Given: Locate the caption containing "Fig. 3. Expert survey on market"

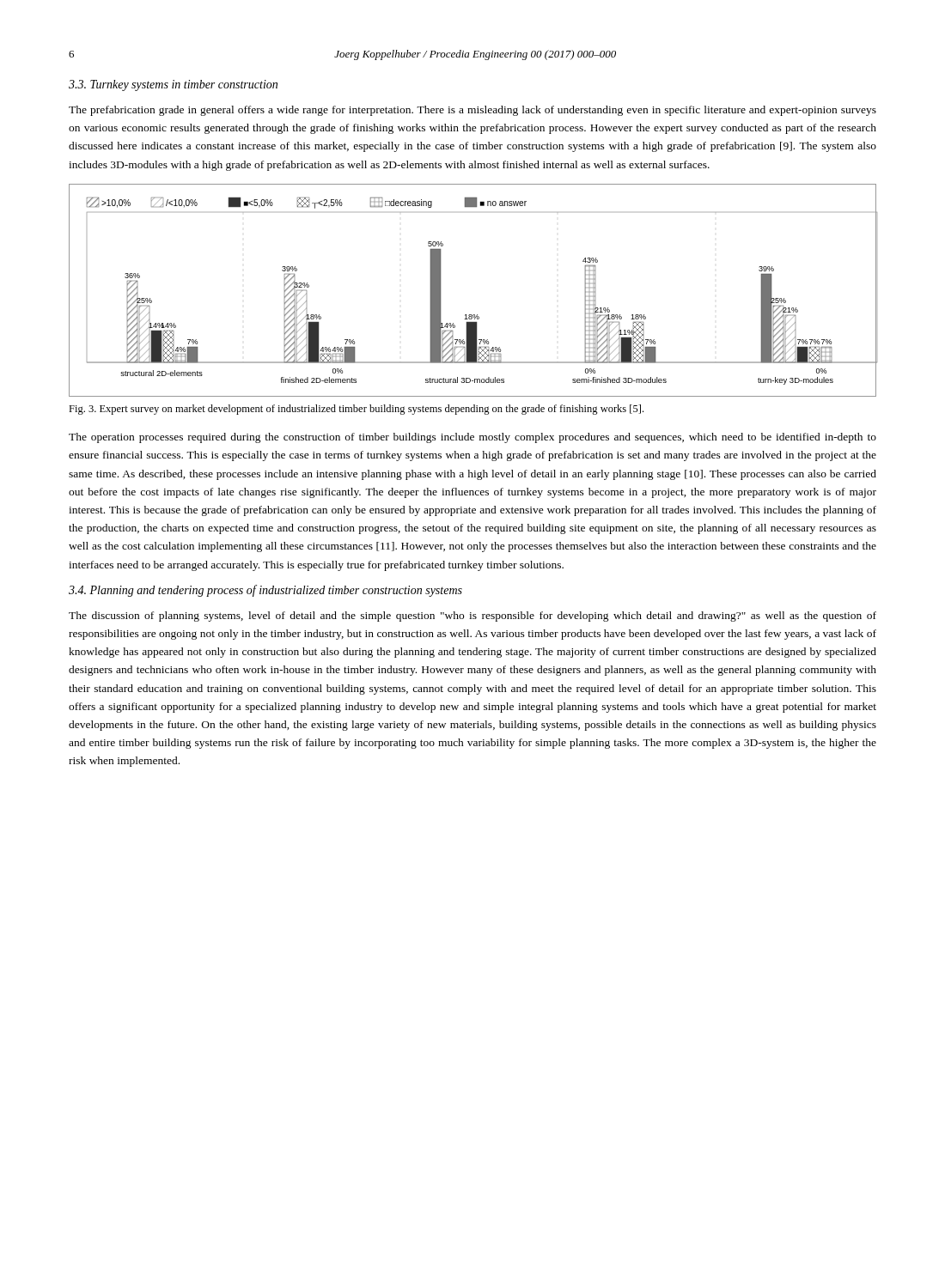Looking at the screenshot, I should click(357, 408).
